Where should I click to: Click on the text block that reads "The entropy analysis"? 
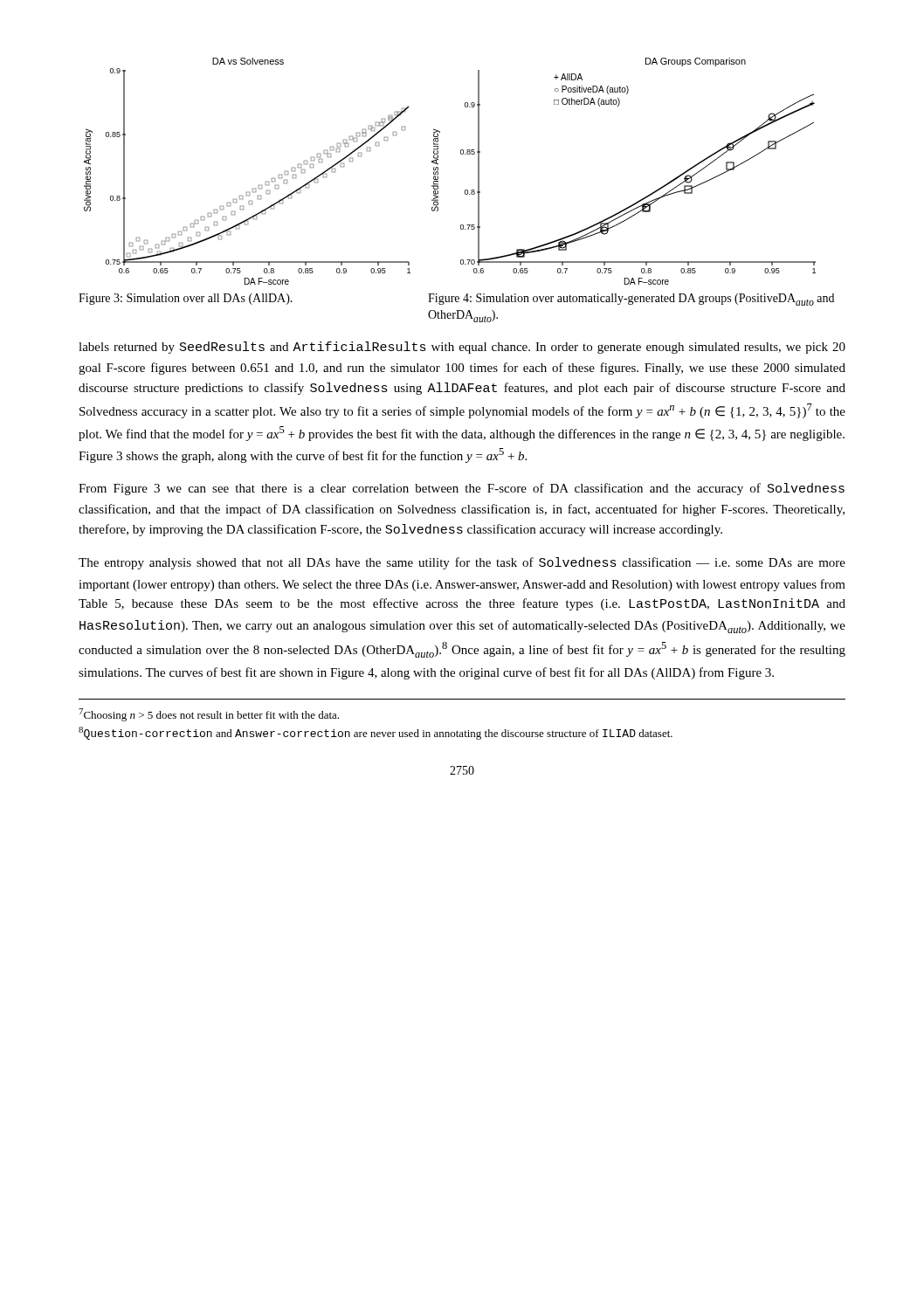[x=462, y=618]
